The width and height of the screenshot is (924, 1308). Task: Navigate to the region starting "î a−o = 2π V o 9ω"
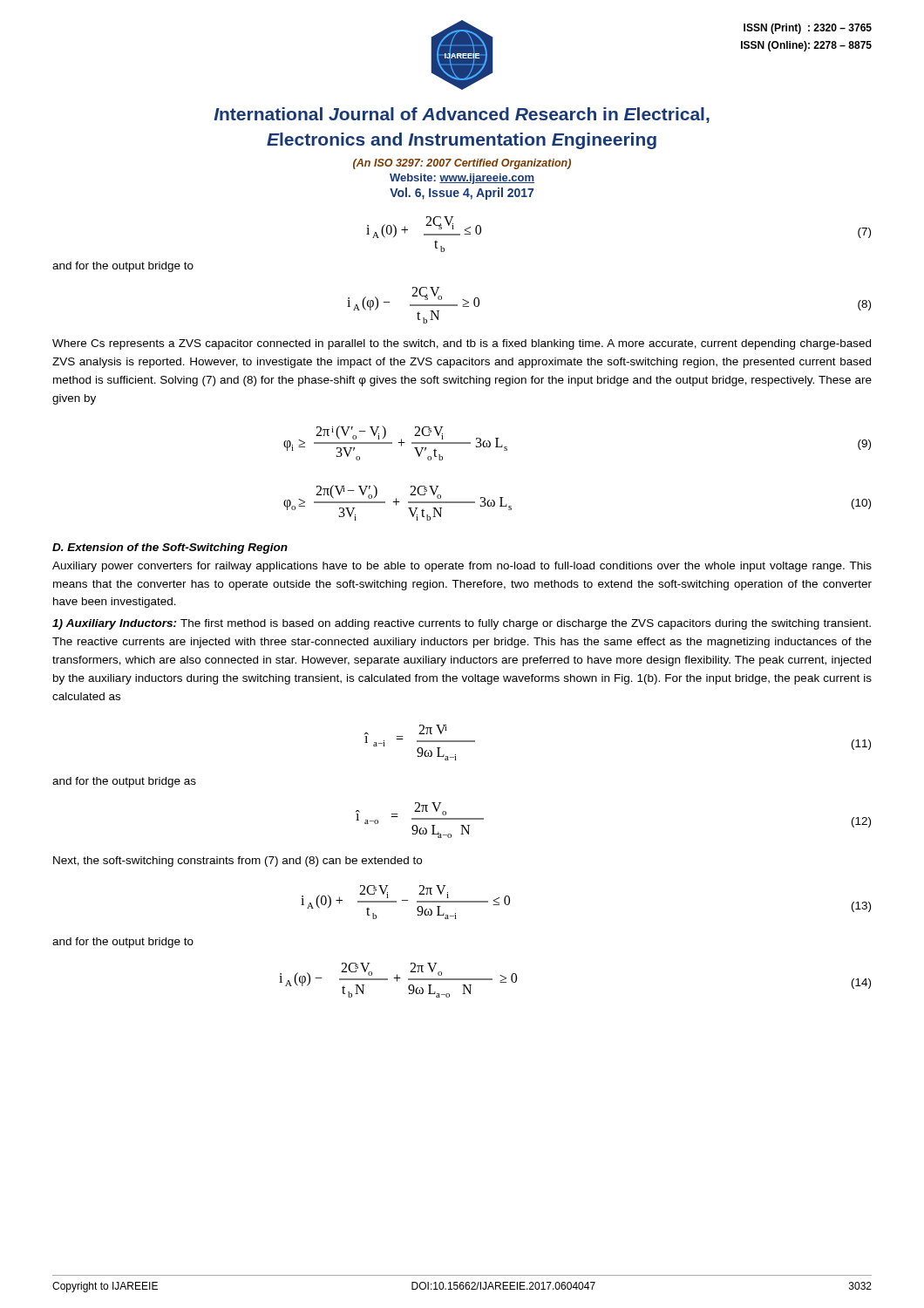pyautogui.click(x=448, y=819)
